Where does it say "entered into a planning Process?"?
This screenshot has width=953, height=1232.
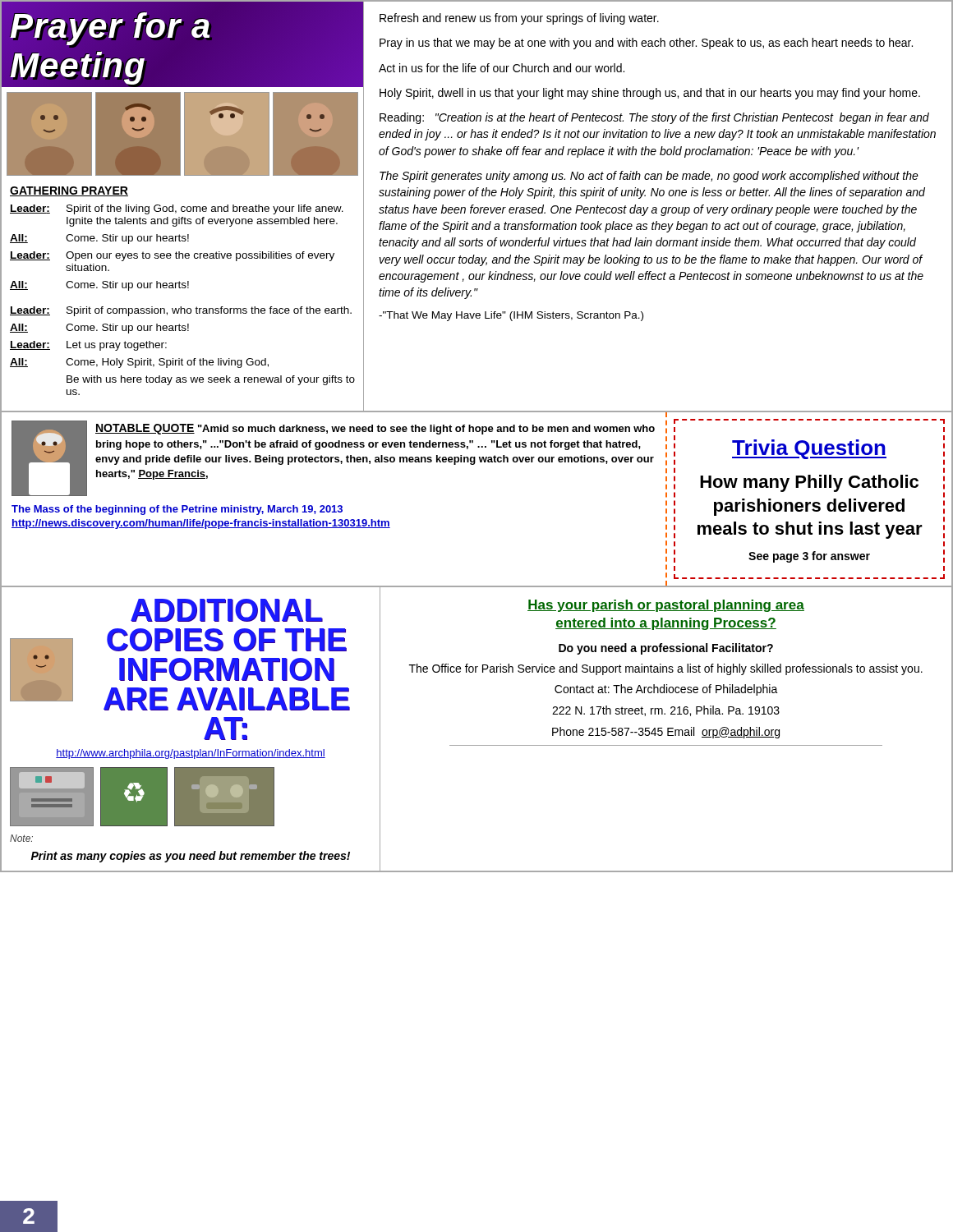(666, 623)
